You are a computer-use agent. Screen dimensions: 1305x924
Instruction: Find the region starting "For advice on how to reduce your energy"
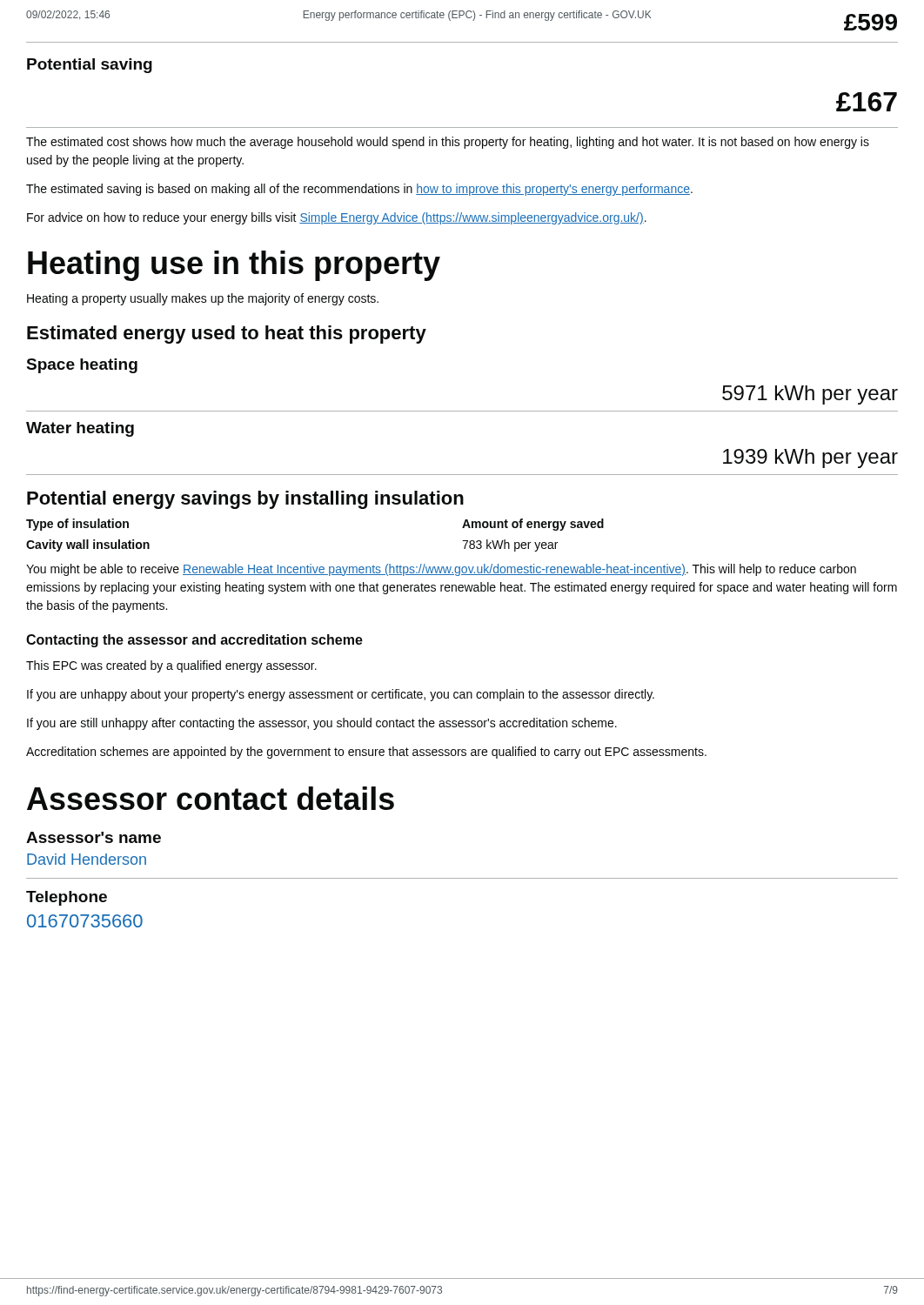(336, 217)
